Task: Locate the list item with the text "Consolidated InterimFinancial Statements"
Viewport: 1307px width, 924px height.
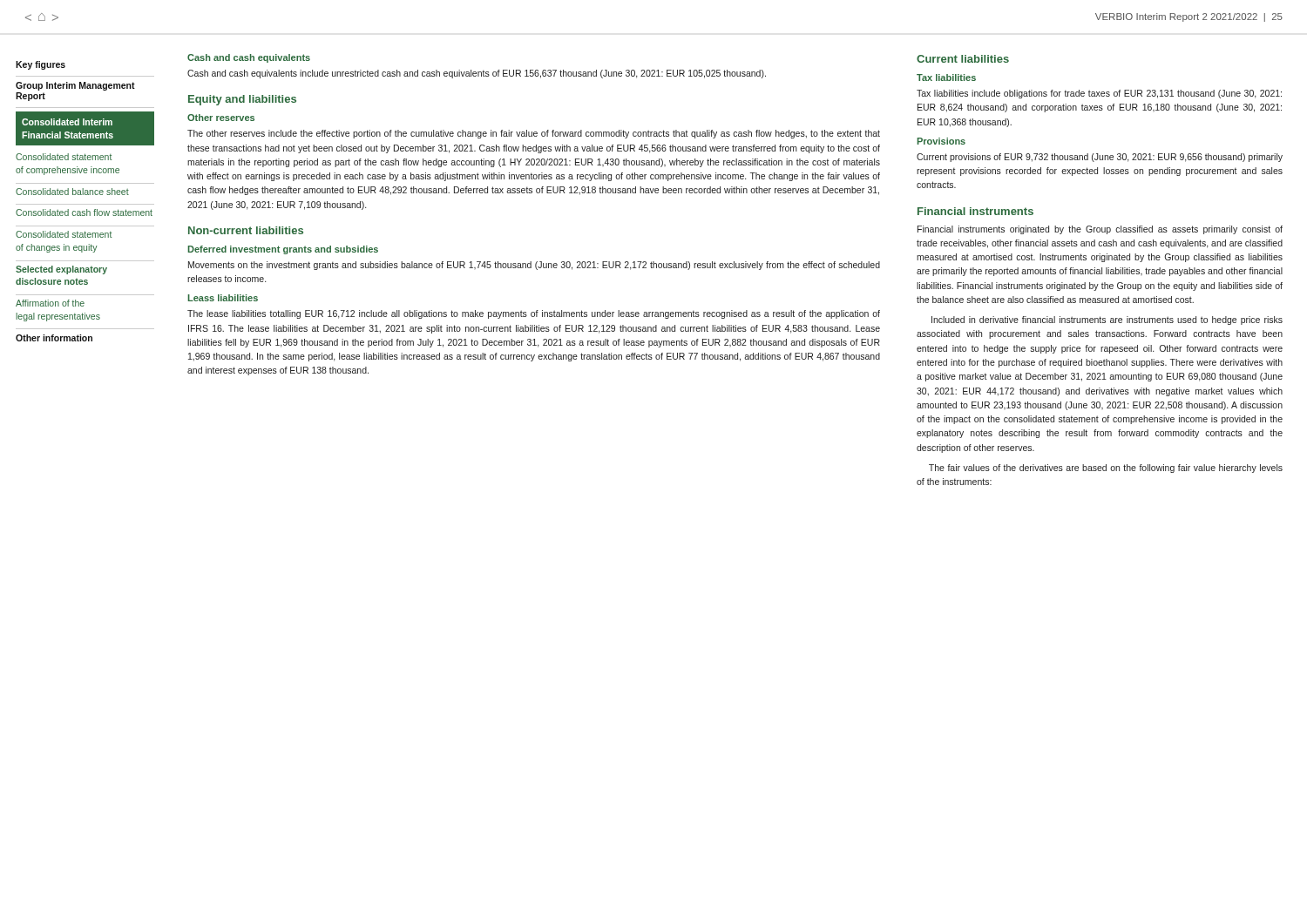Action: [x=85, y=129]
